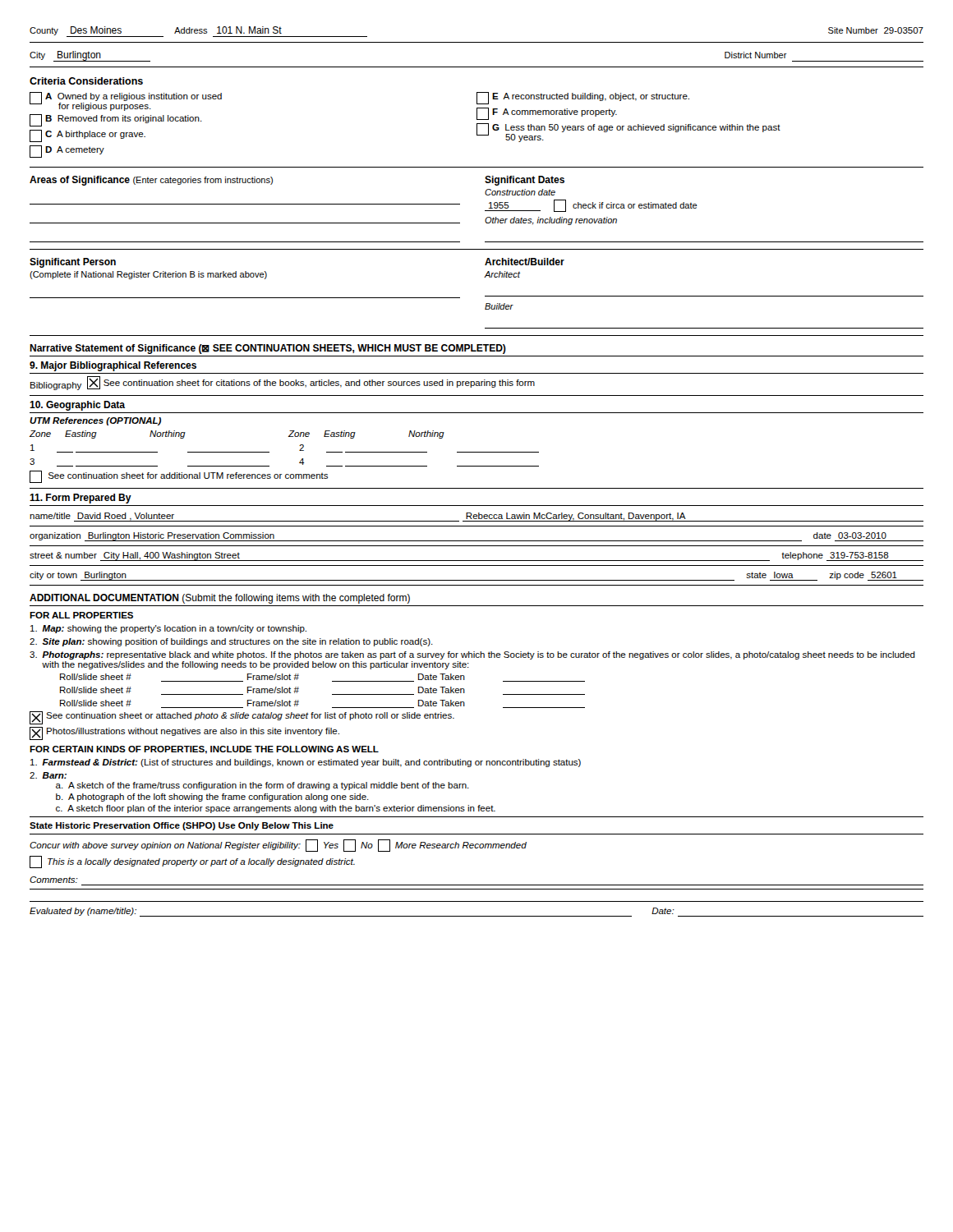Click on the text starting "Photos/illustrations without negatives are also in"
953x1232 pixels.
click(185, 733)
